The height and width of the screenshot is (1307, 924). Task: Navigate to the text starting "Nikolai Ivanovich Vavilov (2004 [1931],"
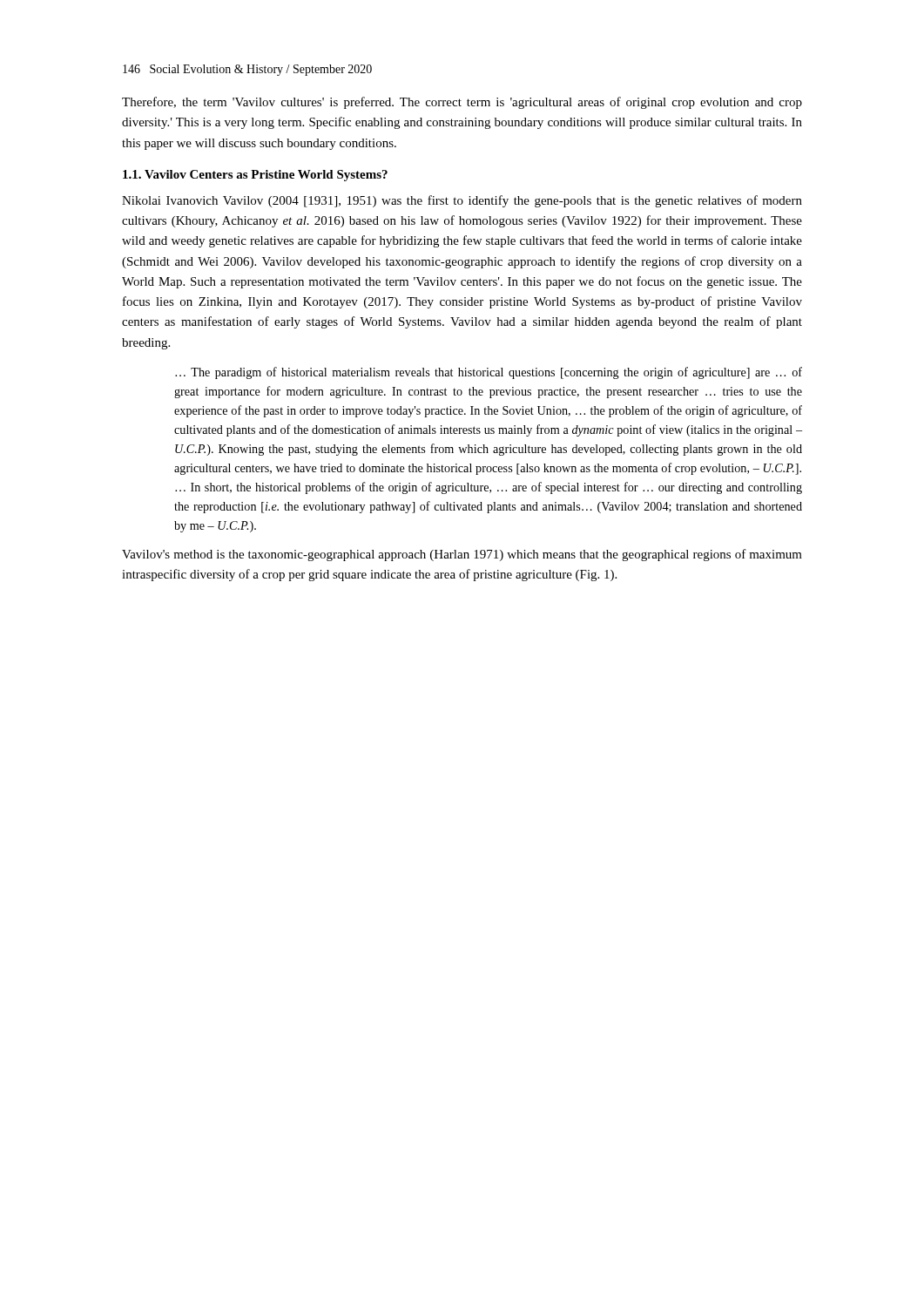[x=462, y=272]
